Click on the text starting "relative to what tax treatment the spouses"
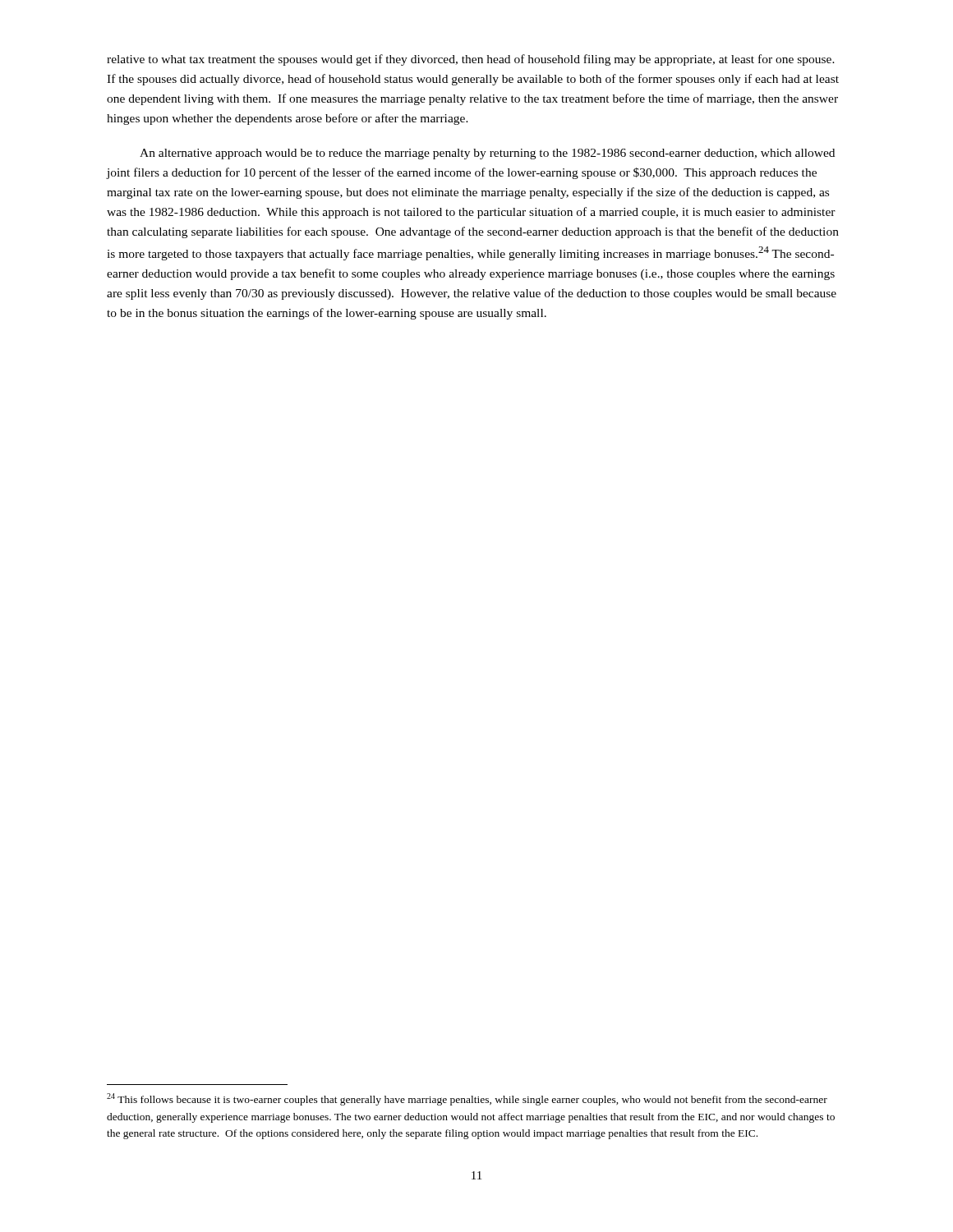This screenshot has height=1232, width=953. coord(473,88)
